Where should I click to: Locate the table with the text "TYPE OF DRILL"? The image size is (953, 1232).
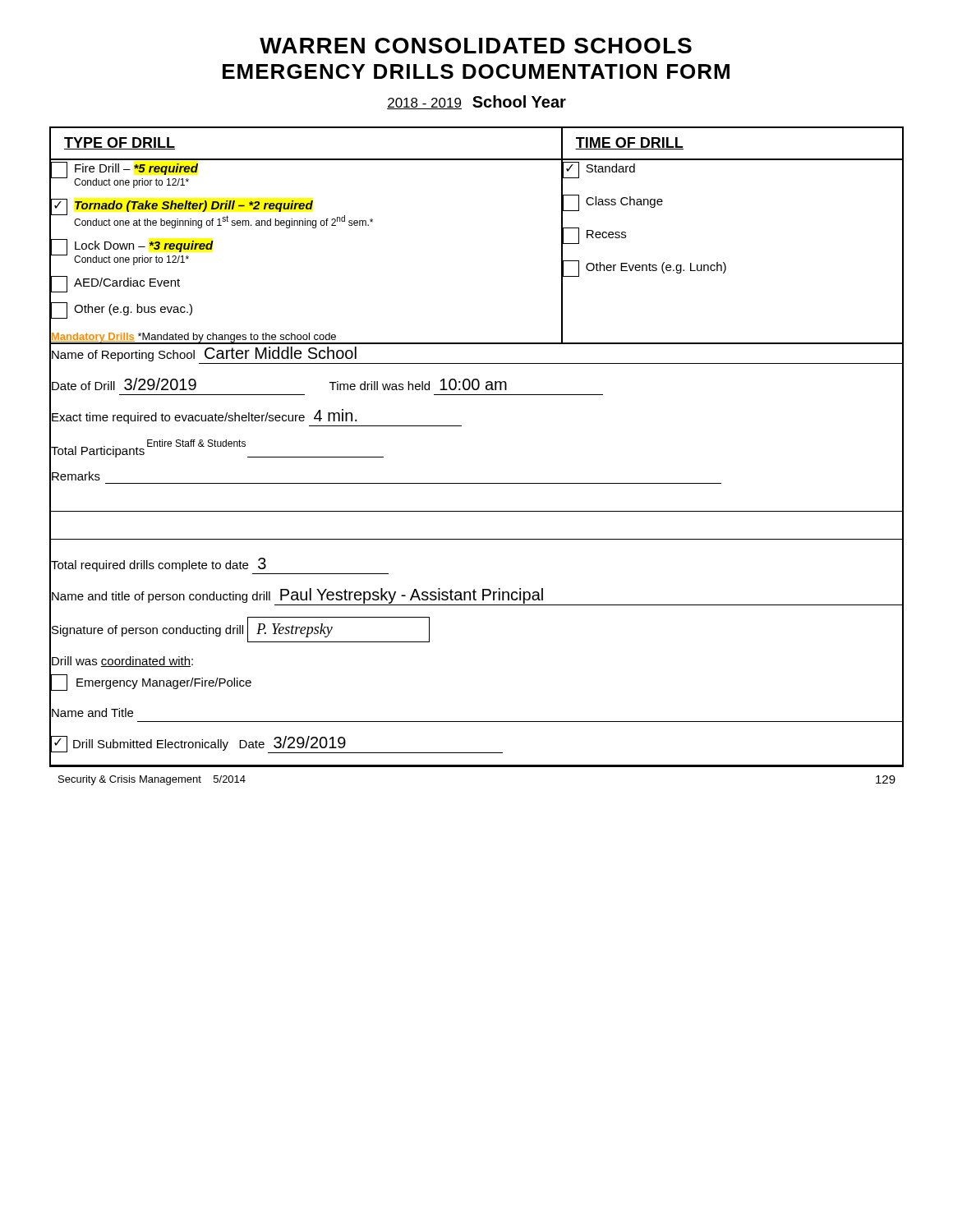[476, 447]
